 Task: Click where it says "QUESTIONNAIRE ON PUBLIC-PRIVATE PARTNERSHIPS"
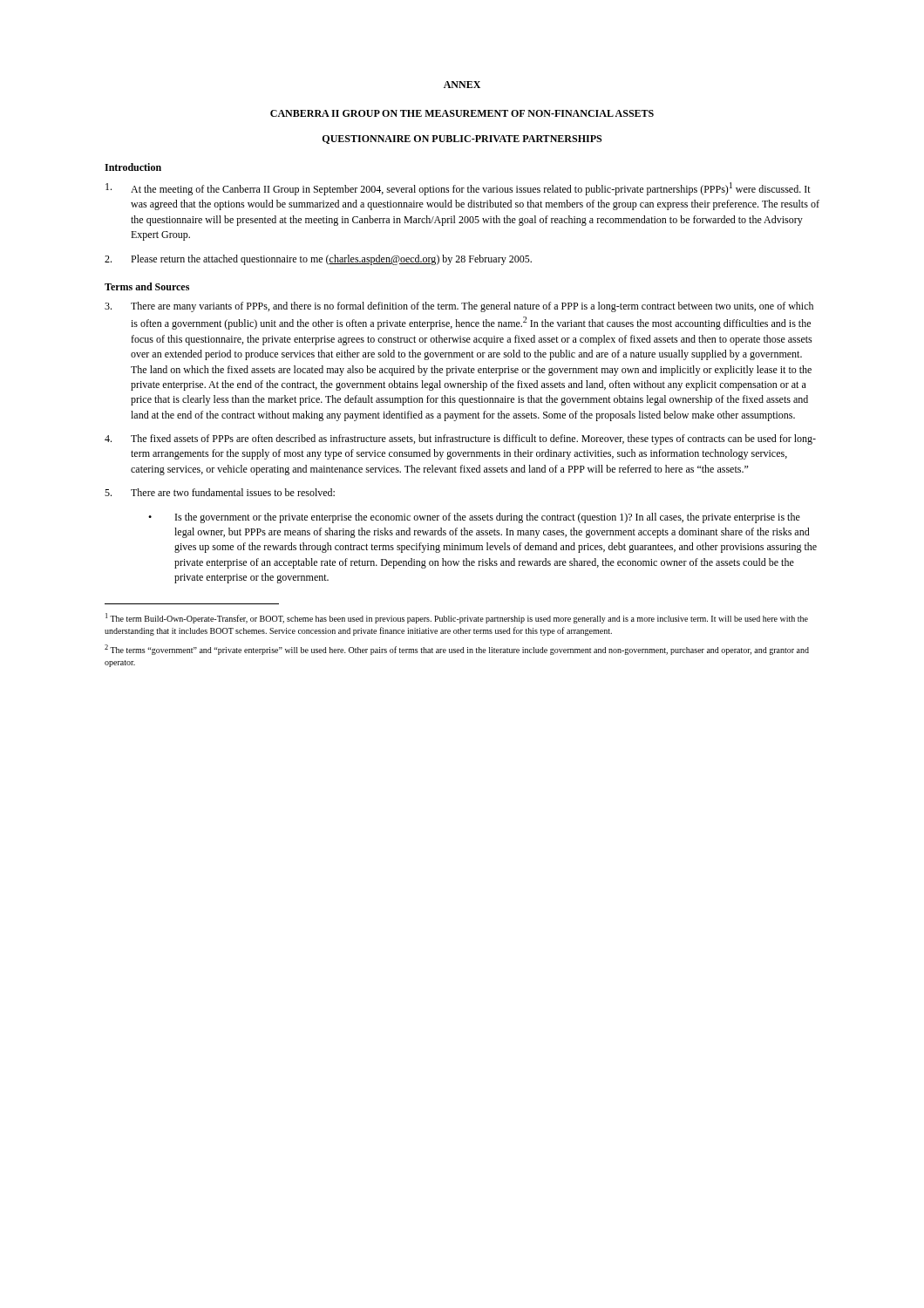[x=462, y=139]
